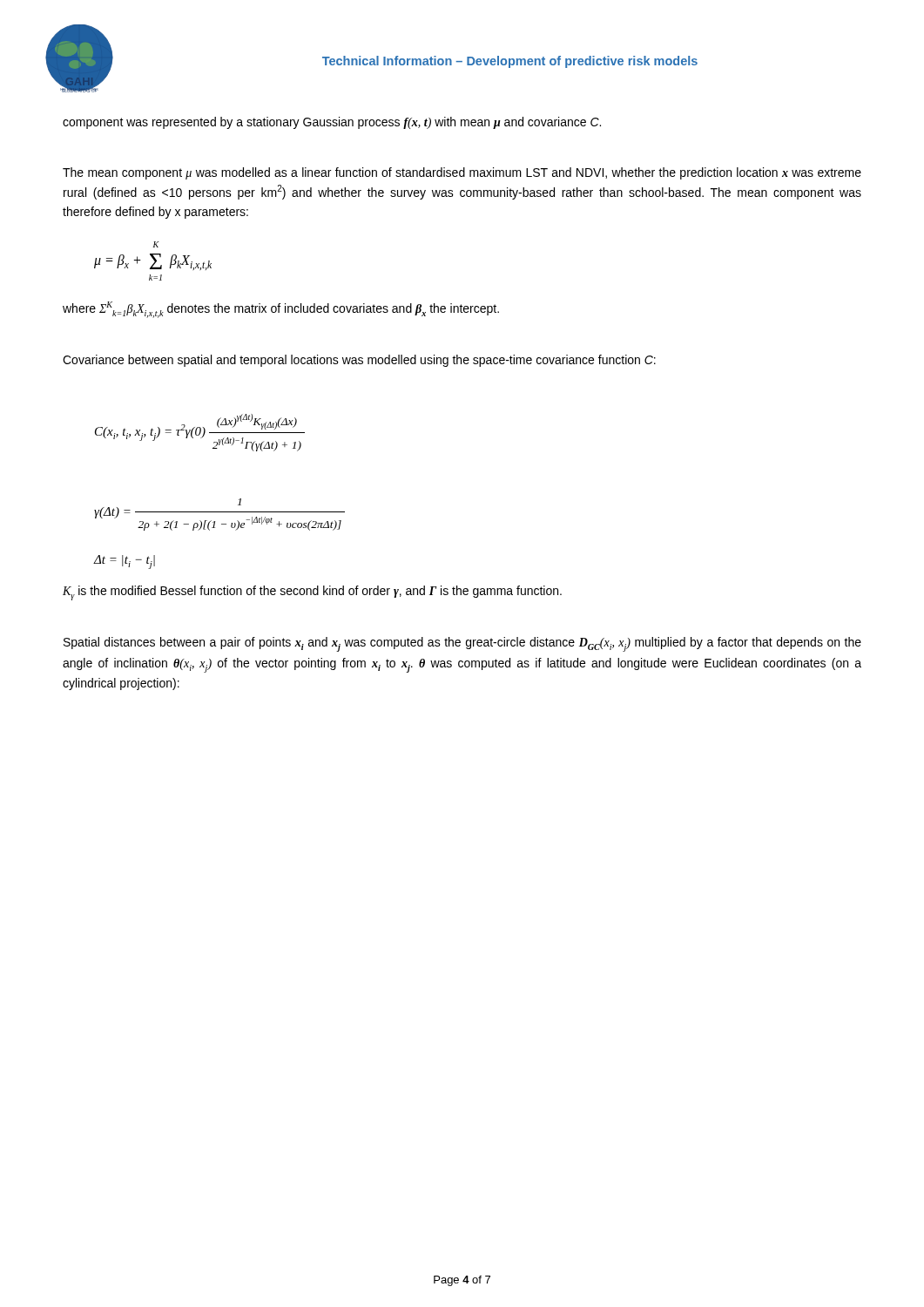
Task: Where is the passage that starts "Spatial distances between a pair of points"?
Action: pos(462,663)
